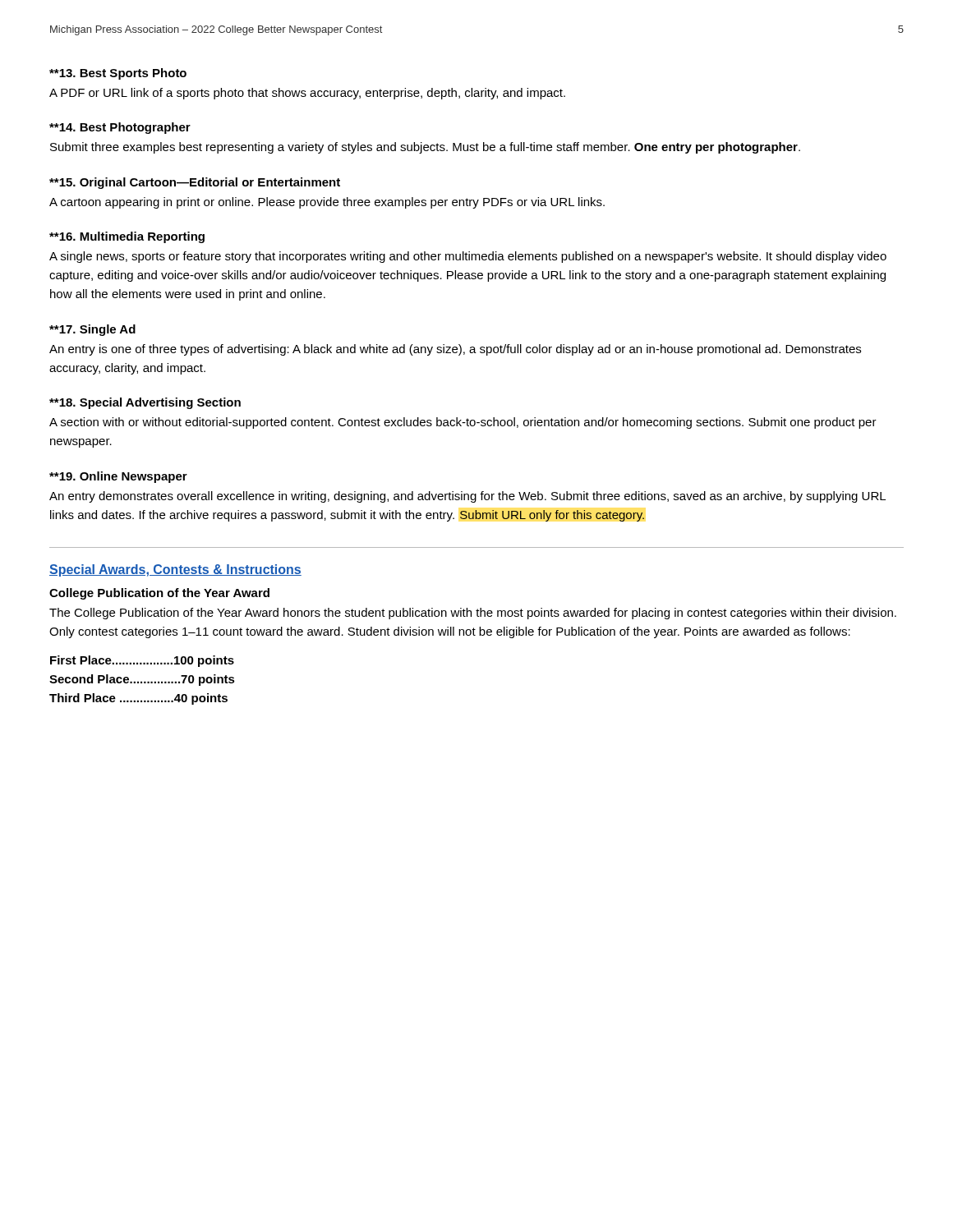
Task: Navigate to the element starting "Second Place...............70 points"
Action: click(142, 678)
